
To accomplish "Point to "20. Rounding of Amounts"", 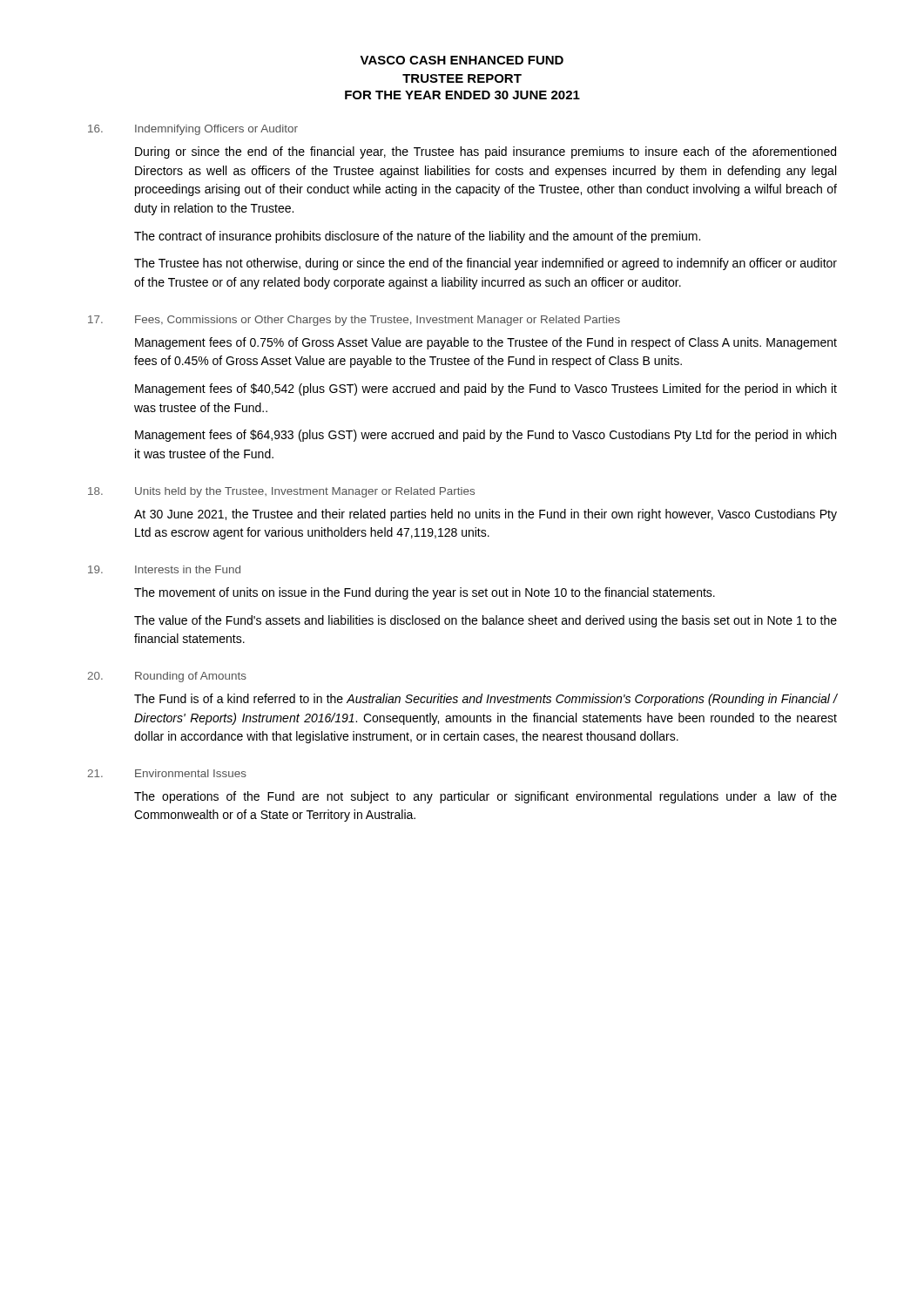I will [x=167, y=677].
